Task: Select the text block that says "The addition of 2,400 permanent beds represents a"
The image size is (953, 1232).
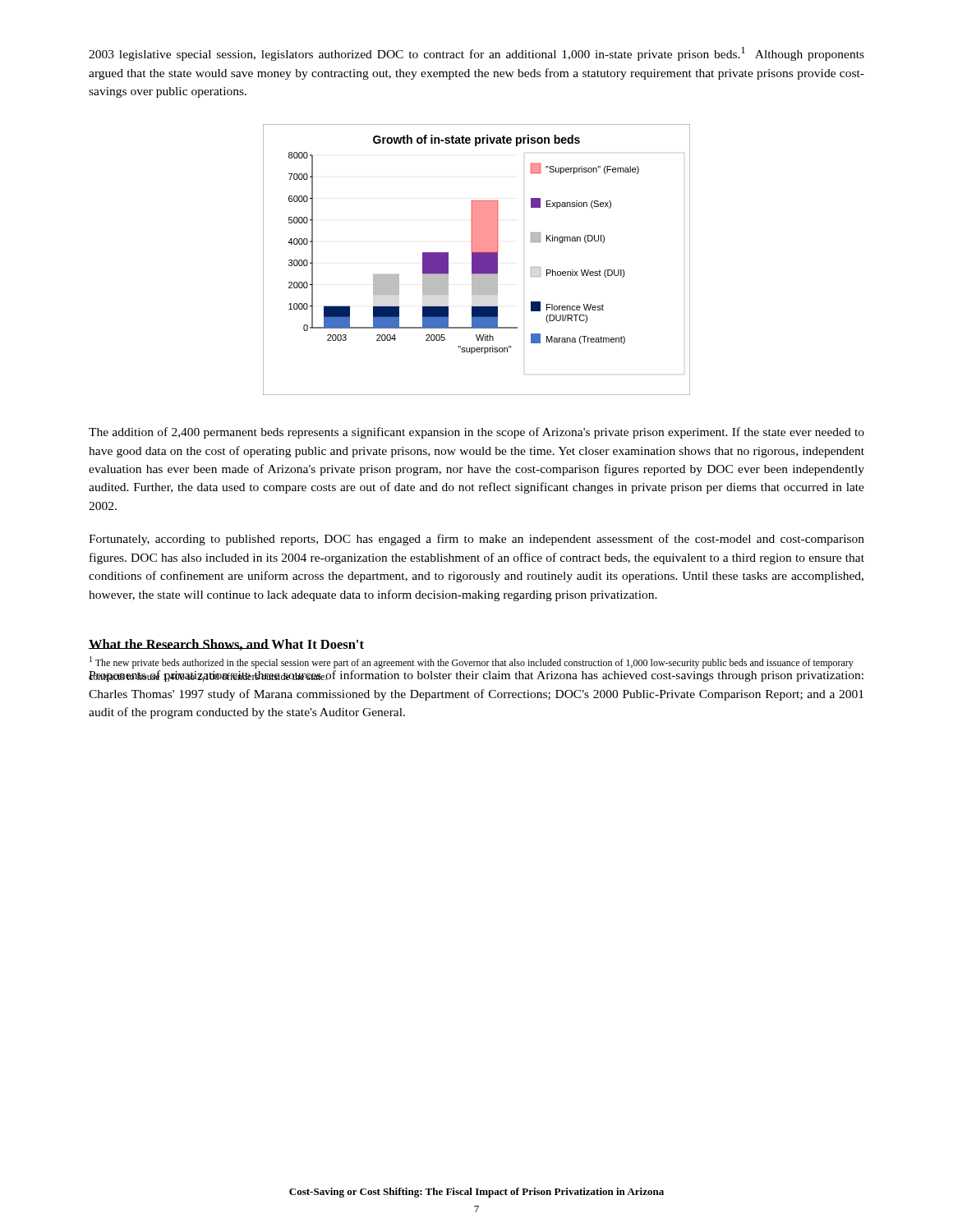Action: (476, 469)
